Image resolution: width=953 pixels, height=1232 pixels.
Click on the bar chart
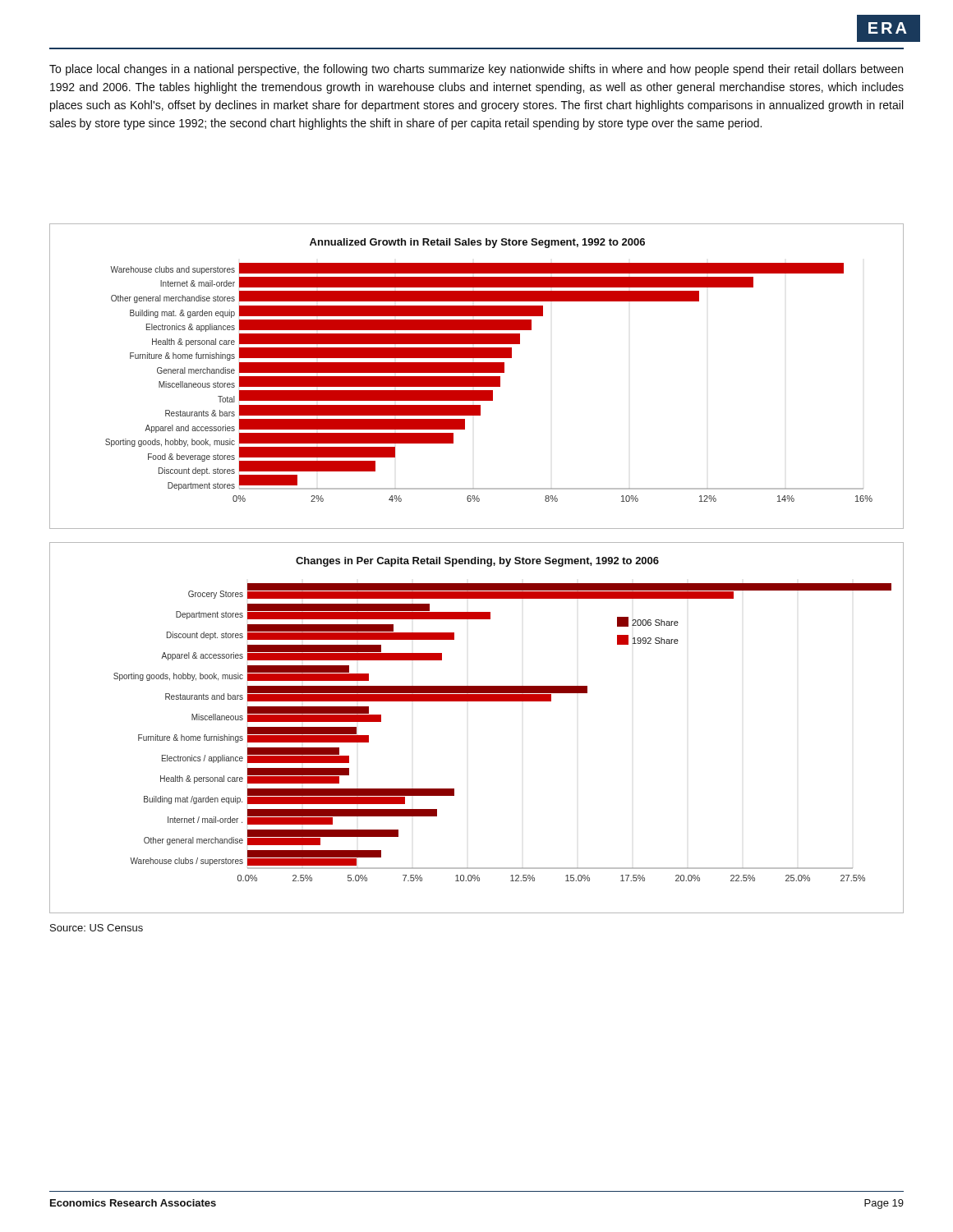476,376
